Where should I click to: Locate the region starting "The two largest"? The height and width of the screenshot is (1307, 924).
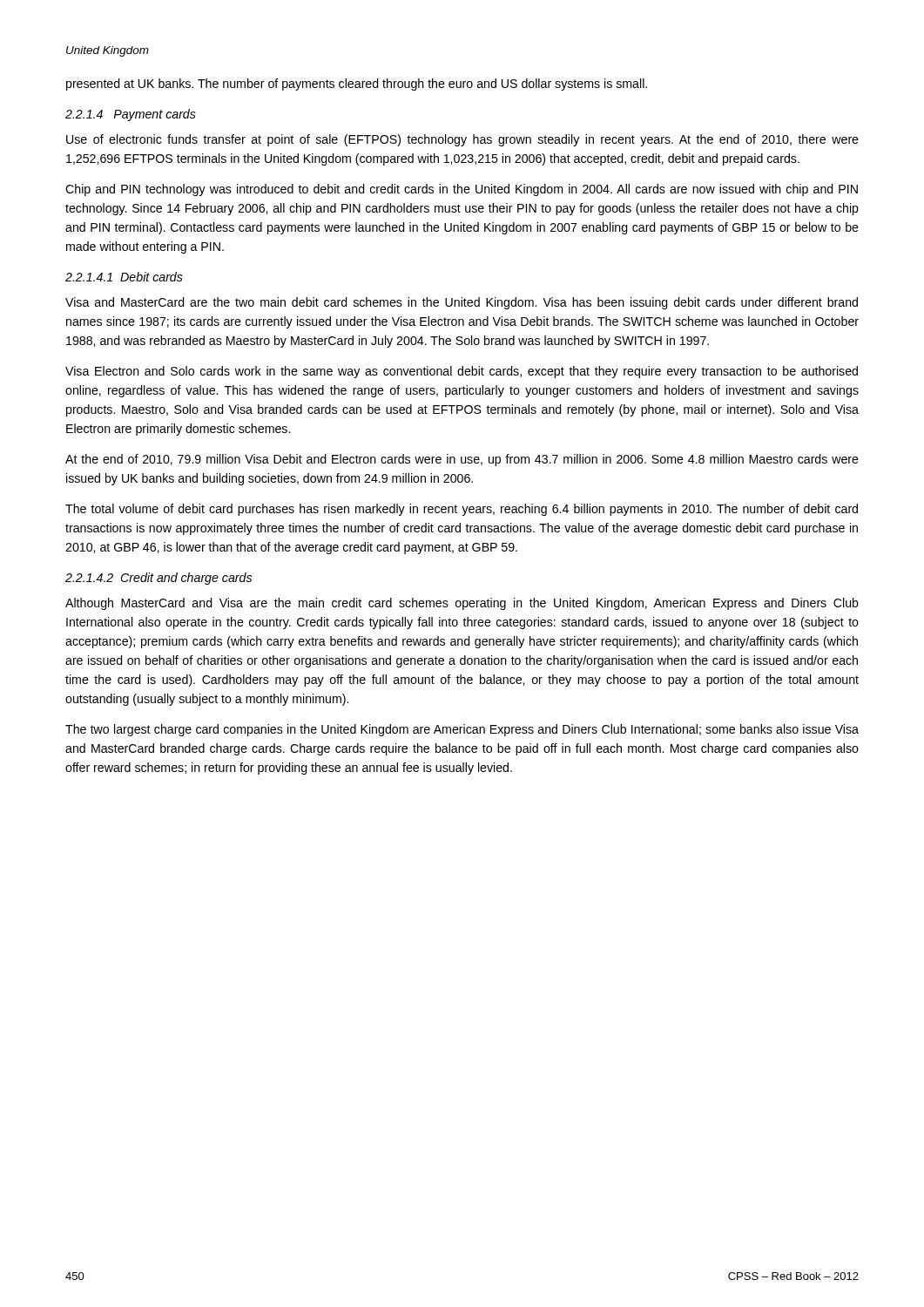coord(462,749)
